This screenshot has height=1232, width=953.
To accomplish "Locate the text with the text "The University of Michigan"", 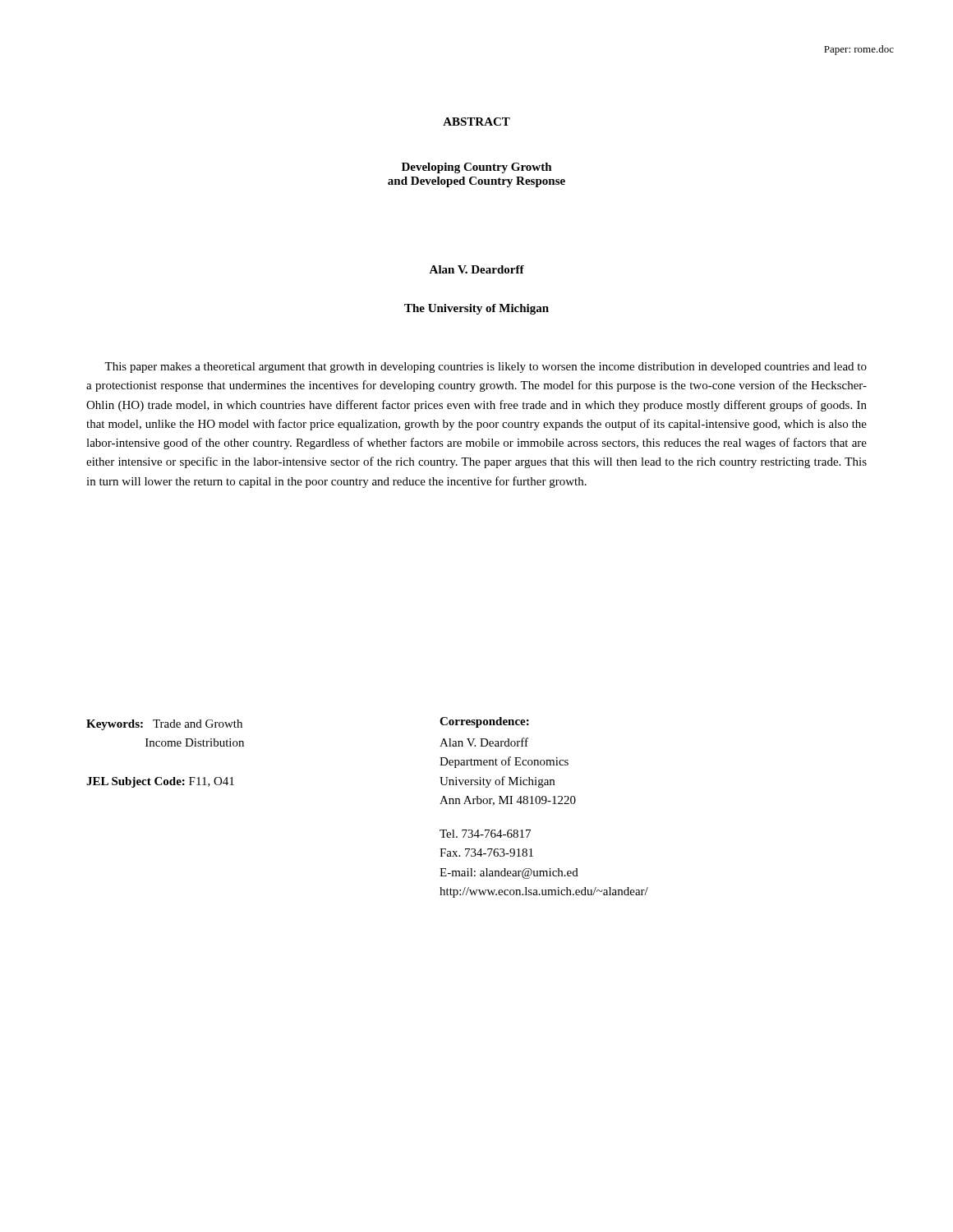I will coord(476,308).
